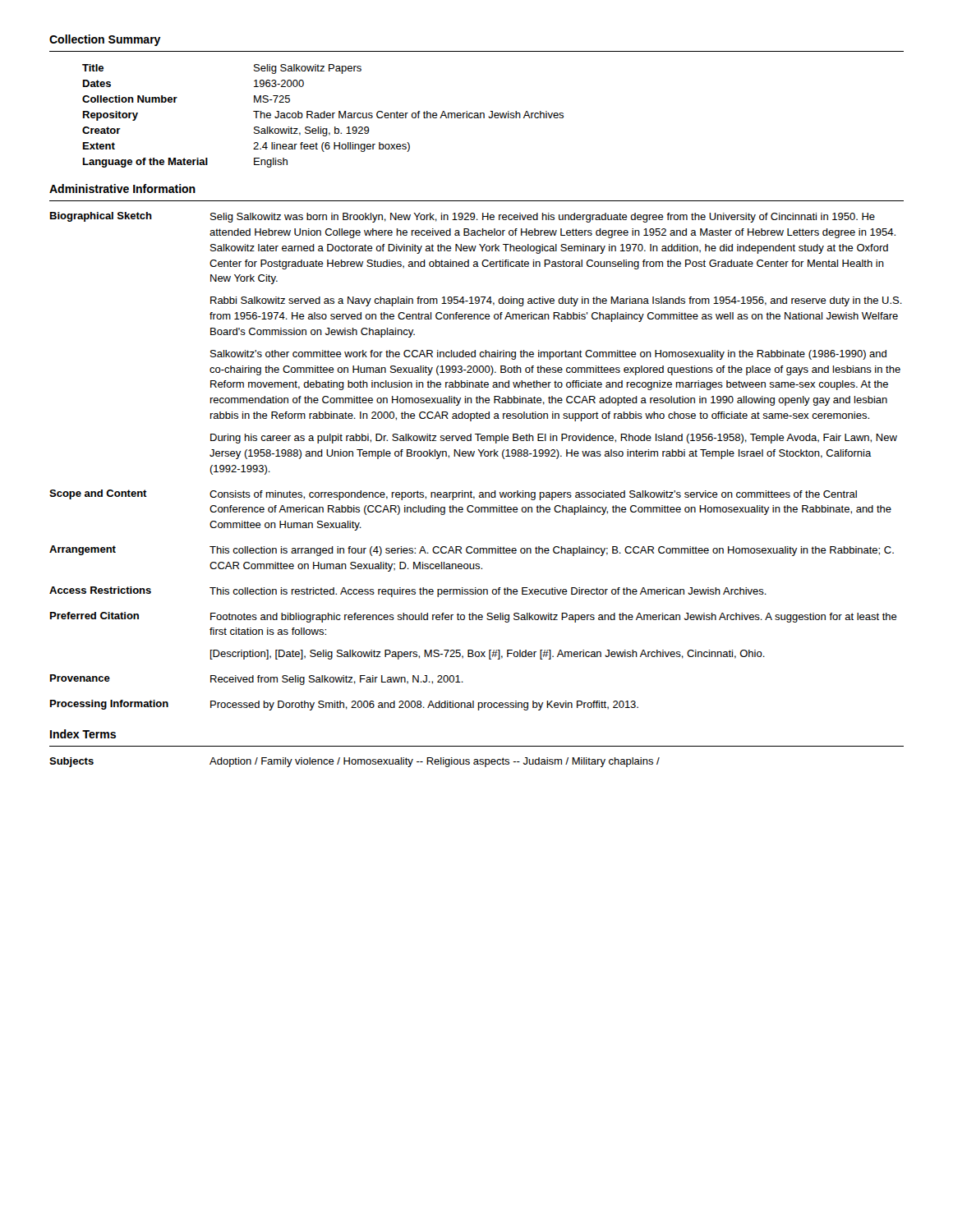Locate the text starting "Administrative Information"

(x=476, y=192)
